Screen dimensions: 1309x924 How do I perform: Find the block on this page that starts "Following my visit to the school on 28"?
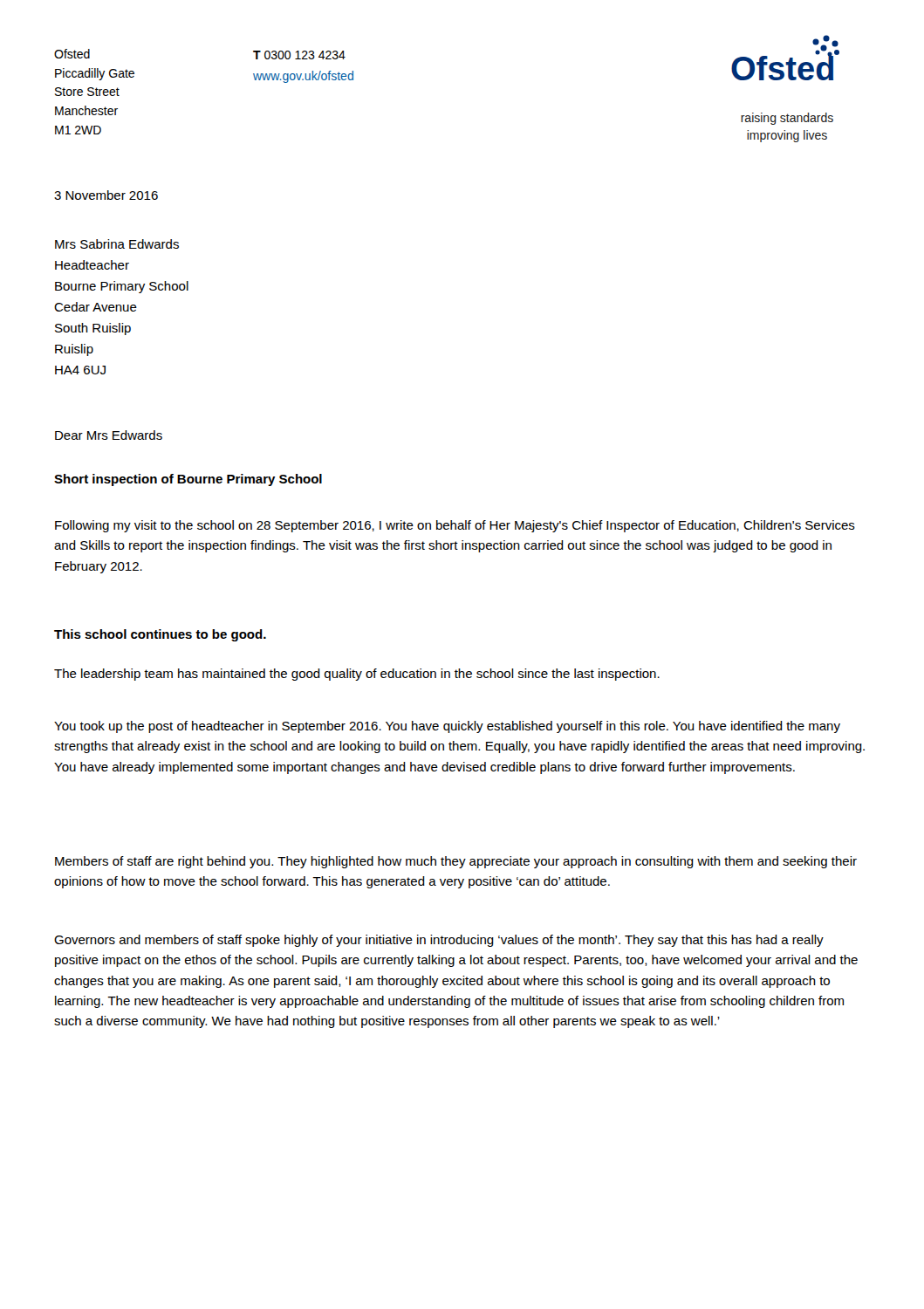(455, 545)
